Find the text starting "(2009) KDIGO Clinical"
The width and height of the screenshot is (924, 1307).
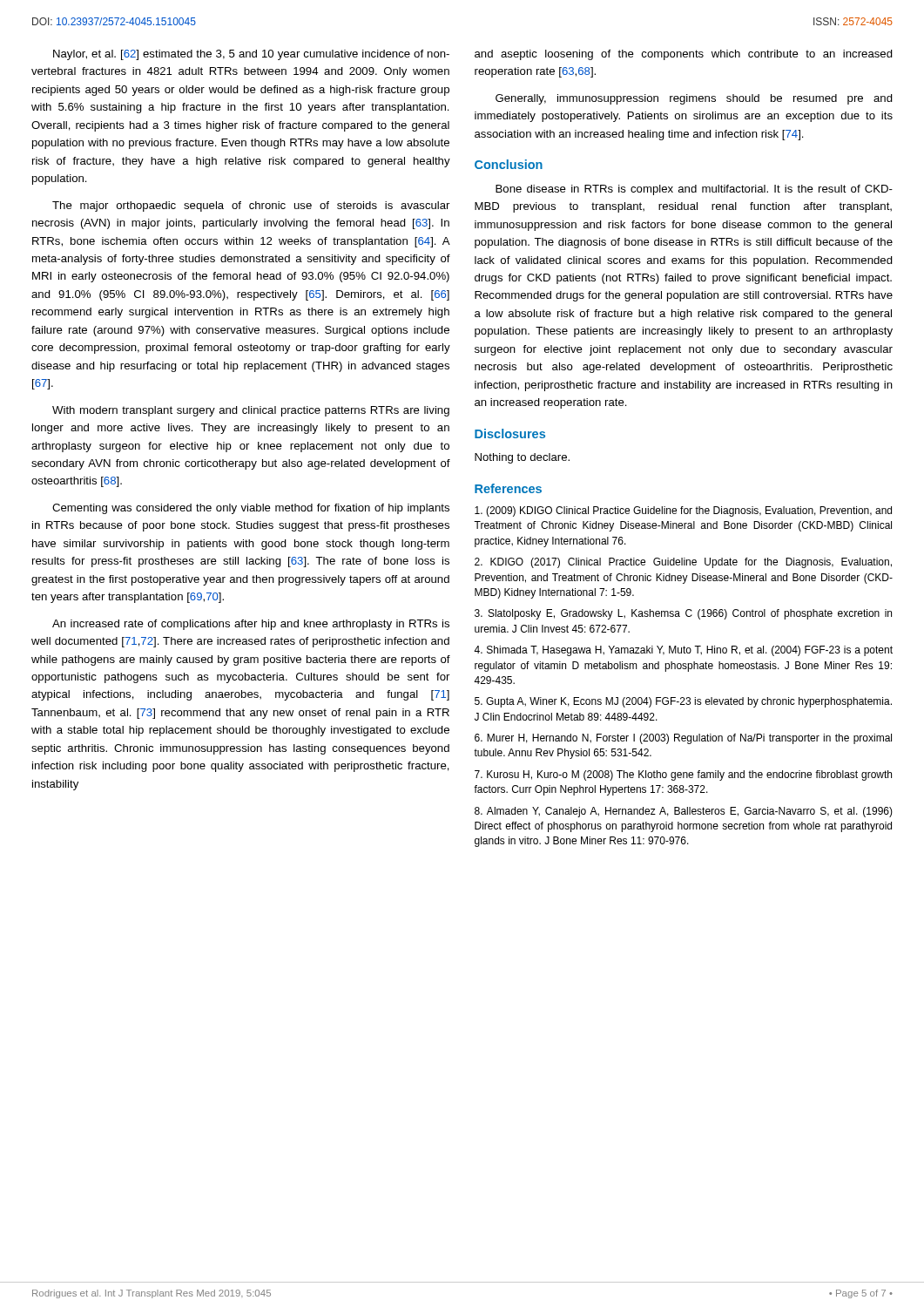pos(683,526)
